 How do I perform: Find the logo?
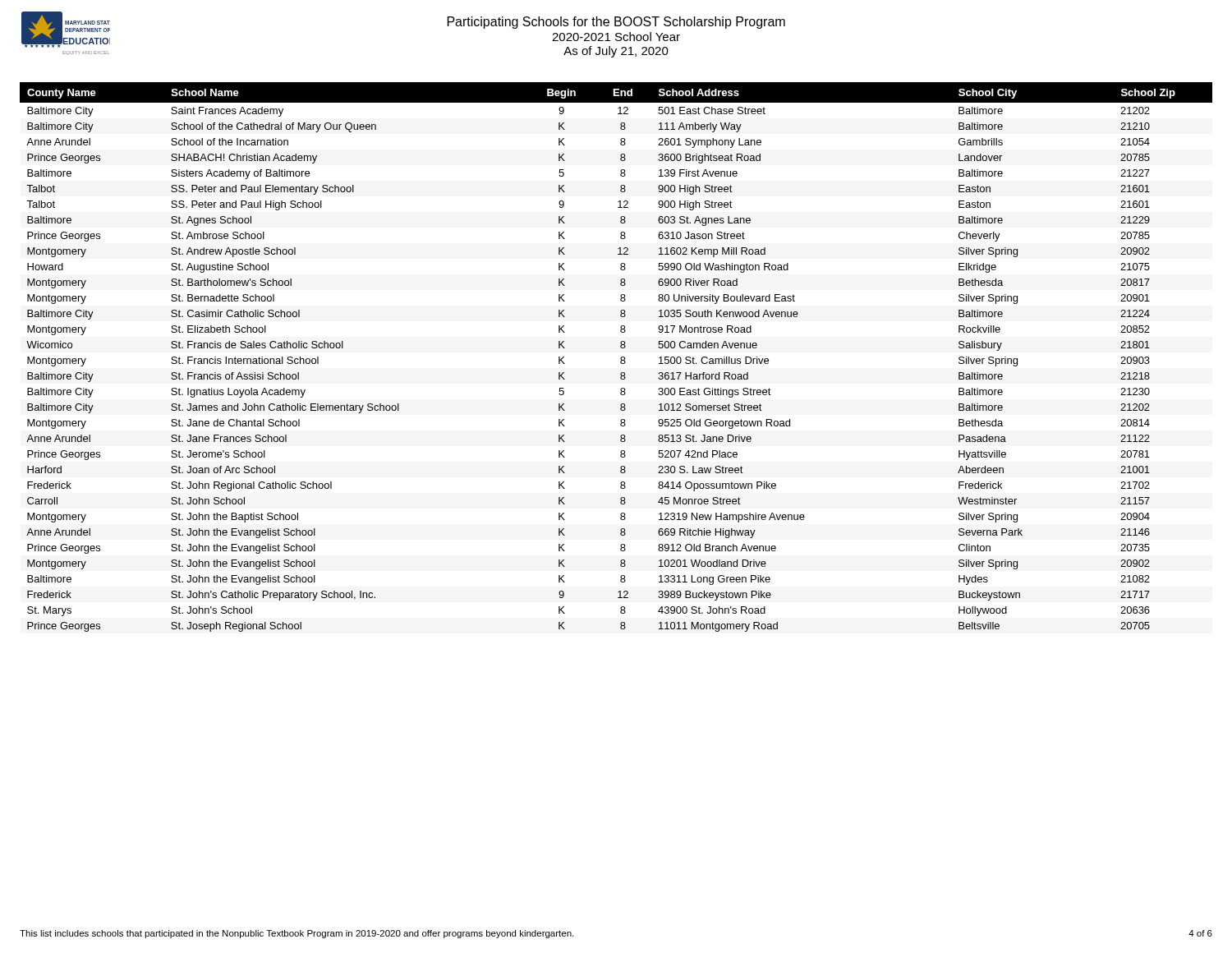[x=65, y=41]
